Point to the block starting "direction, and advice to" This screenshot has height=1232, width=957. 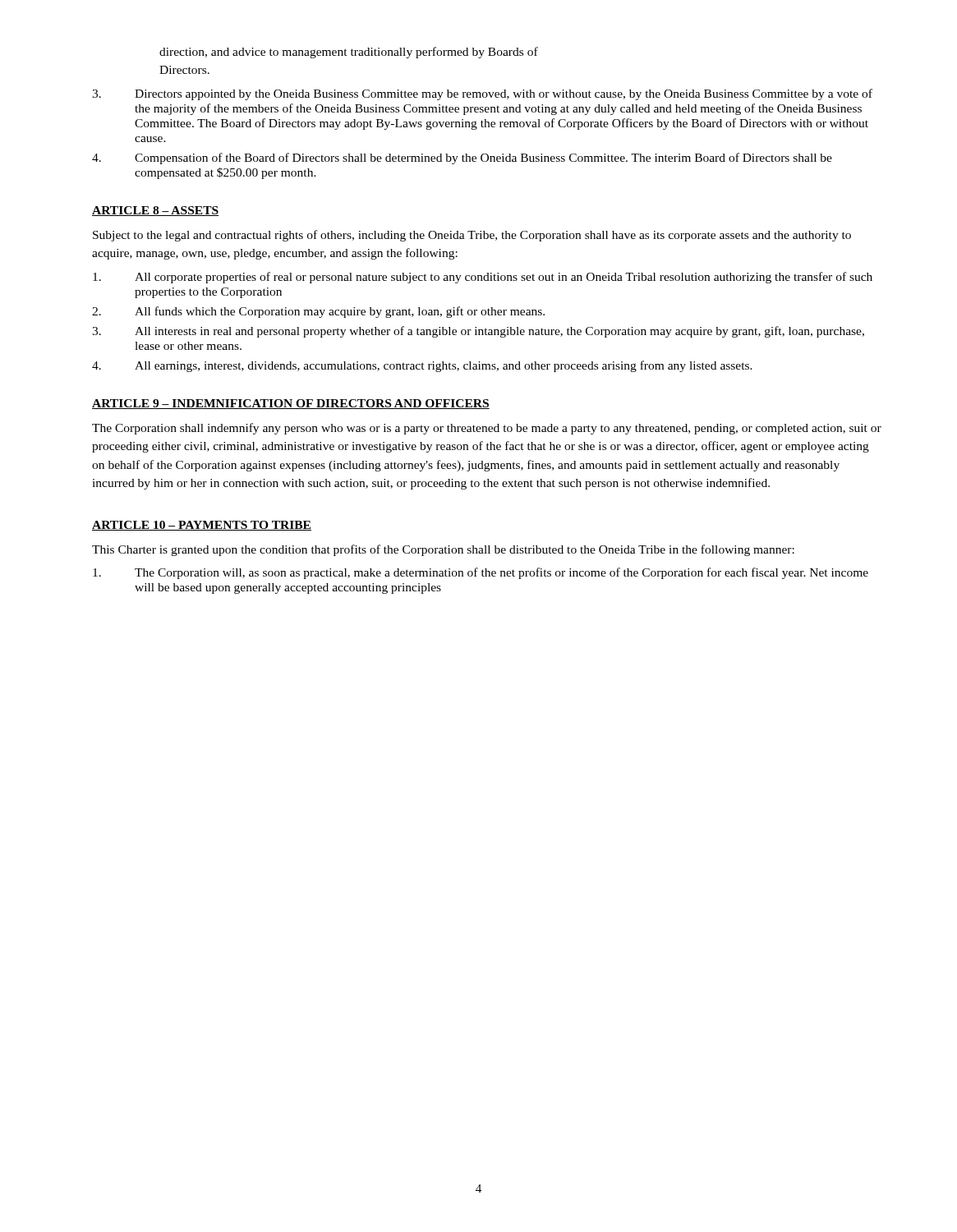click(x=521, y=61)
